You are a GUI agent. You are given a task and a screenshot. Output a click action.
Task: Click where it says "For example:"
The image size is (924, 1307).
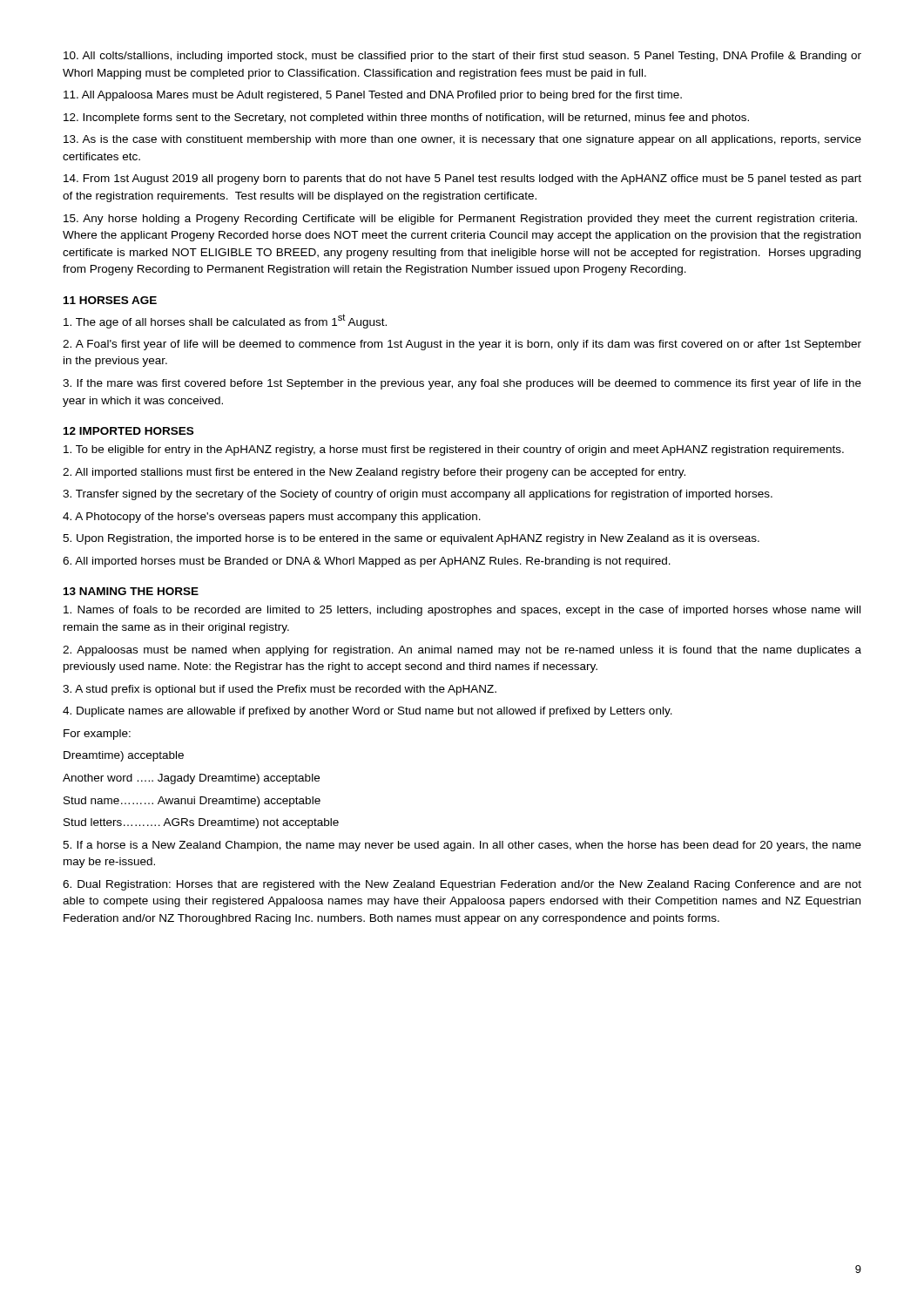point(97,733)
